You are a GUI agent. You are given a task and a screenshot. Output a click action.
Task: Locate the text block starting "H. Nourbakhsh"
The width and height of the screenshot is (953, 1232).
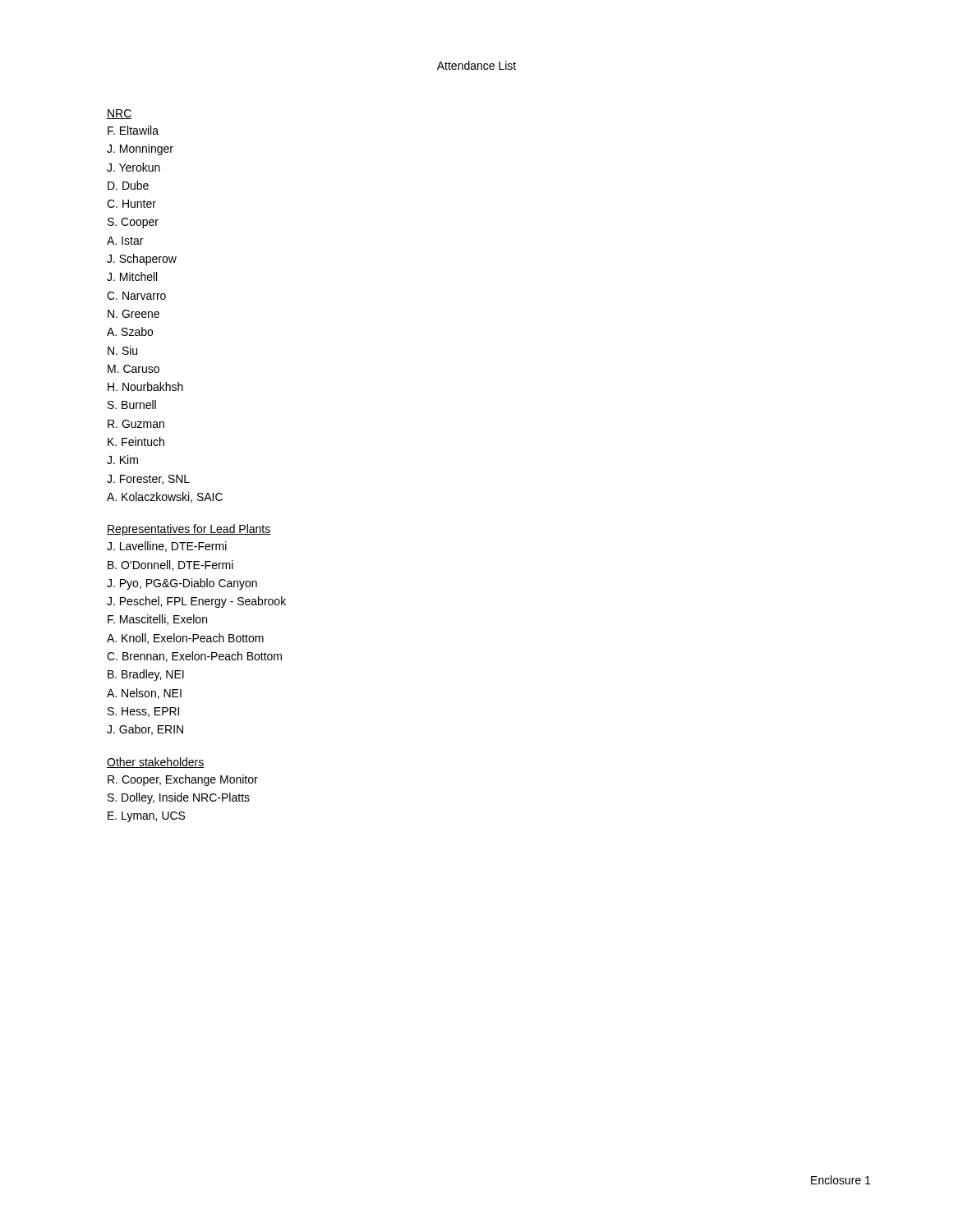tap(145, 386)
